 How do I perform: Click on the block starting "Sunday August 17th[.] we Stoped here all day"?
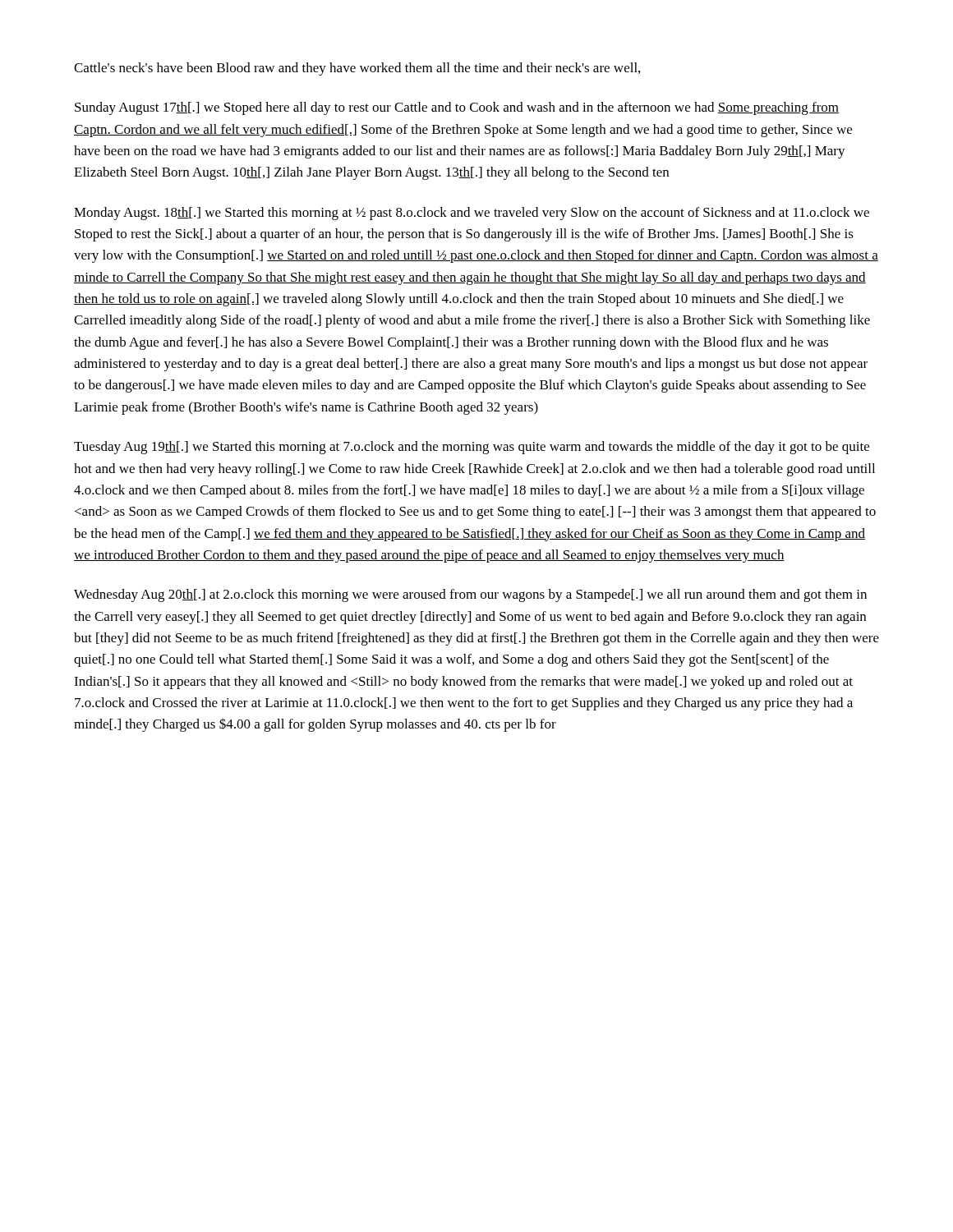[x=463, y=140]
